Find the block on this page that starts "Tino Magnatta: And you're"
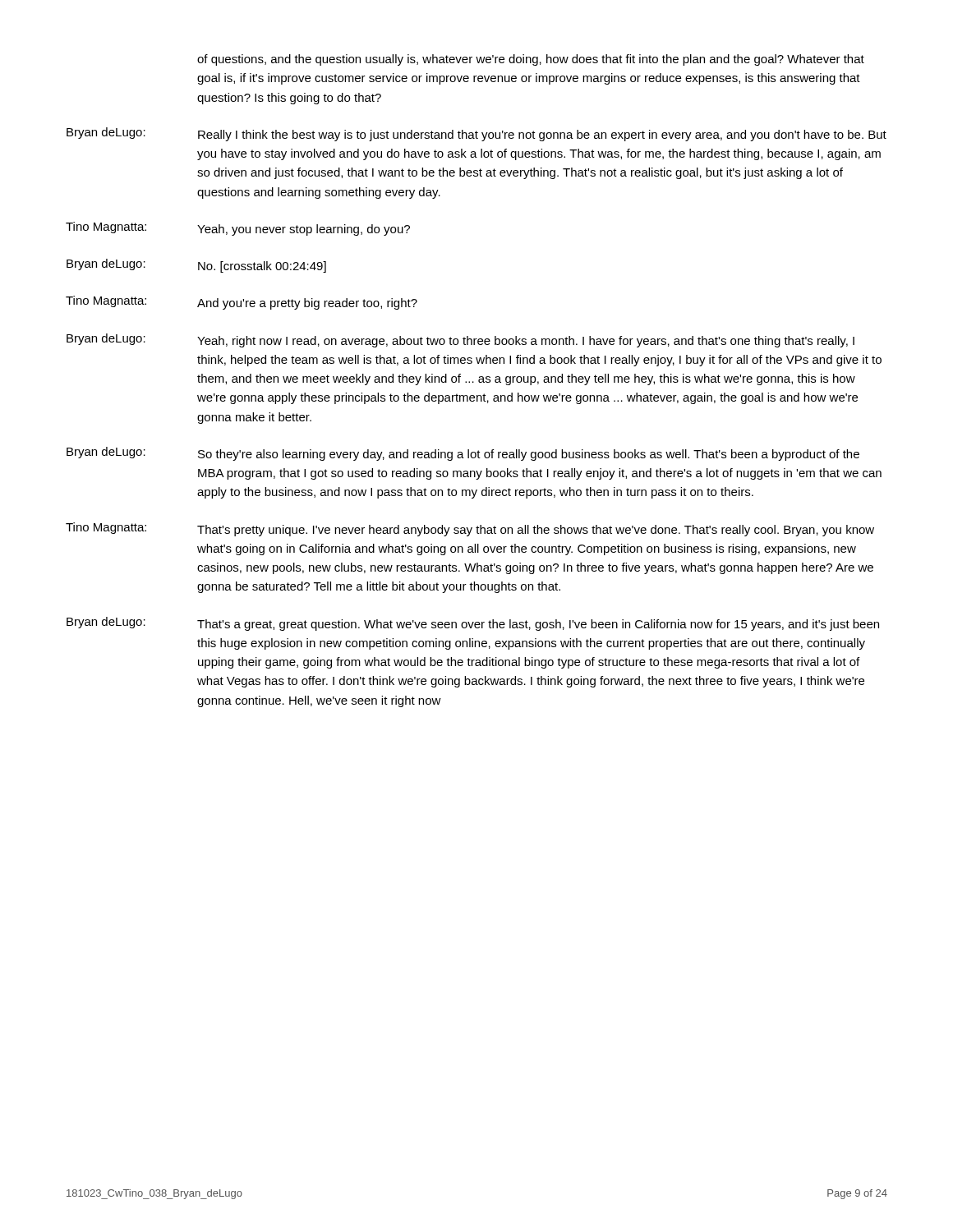The image size is (953, 1232). [x=242, y=303]
